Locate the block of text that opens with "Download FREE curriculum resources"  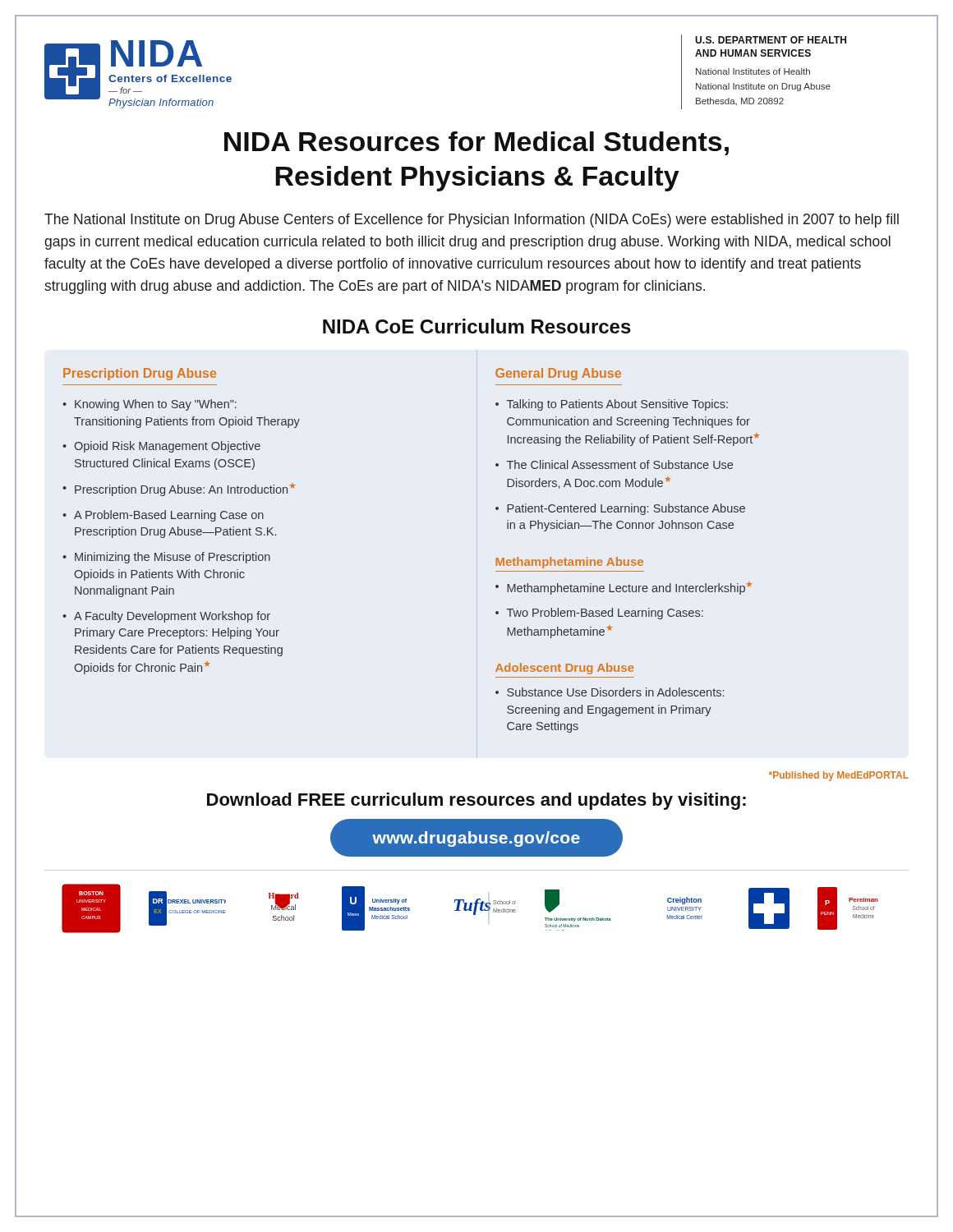coord(476,823)
